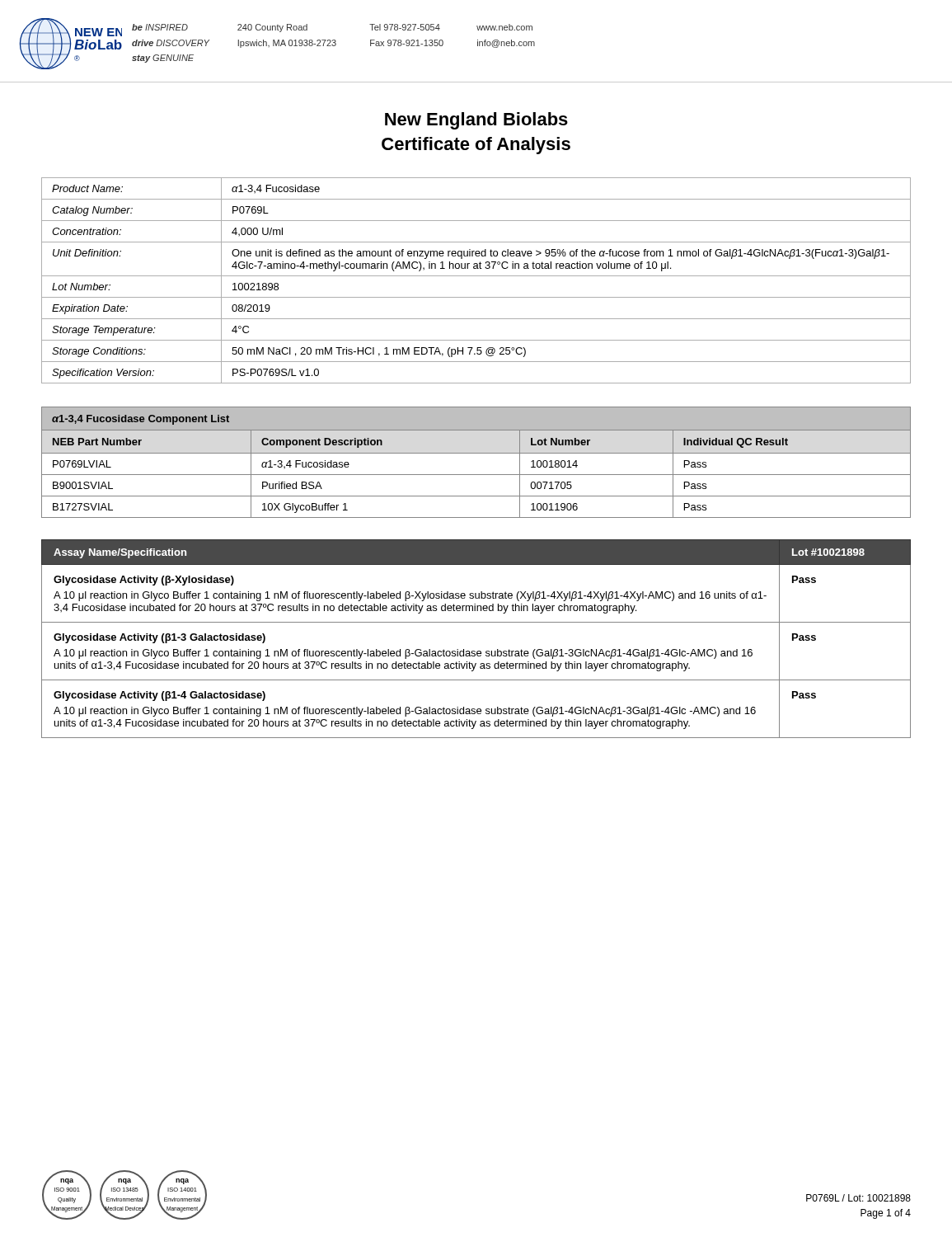Screen dimensions: 1237x952
Task: Select the table that reads "Storage Temperature:"
Action: pos(476,281)
